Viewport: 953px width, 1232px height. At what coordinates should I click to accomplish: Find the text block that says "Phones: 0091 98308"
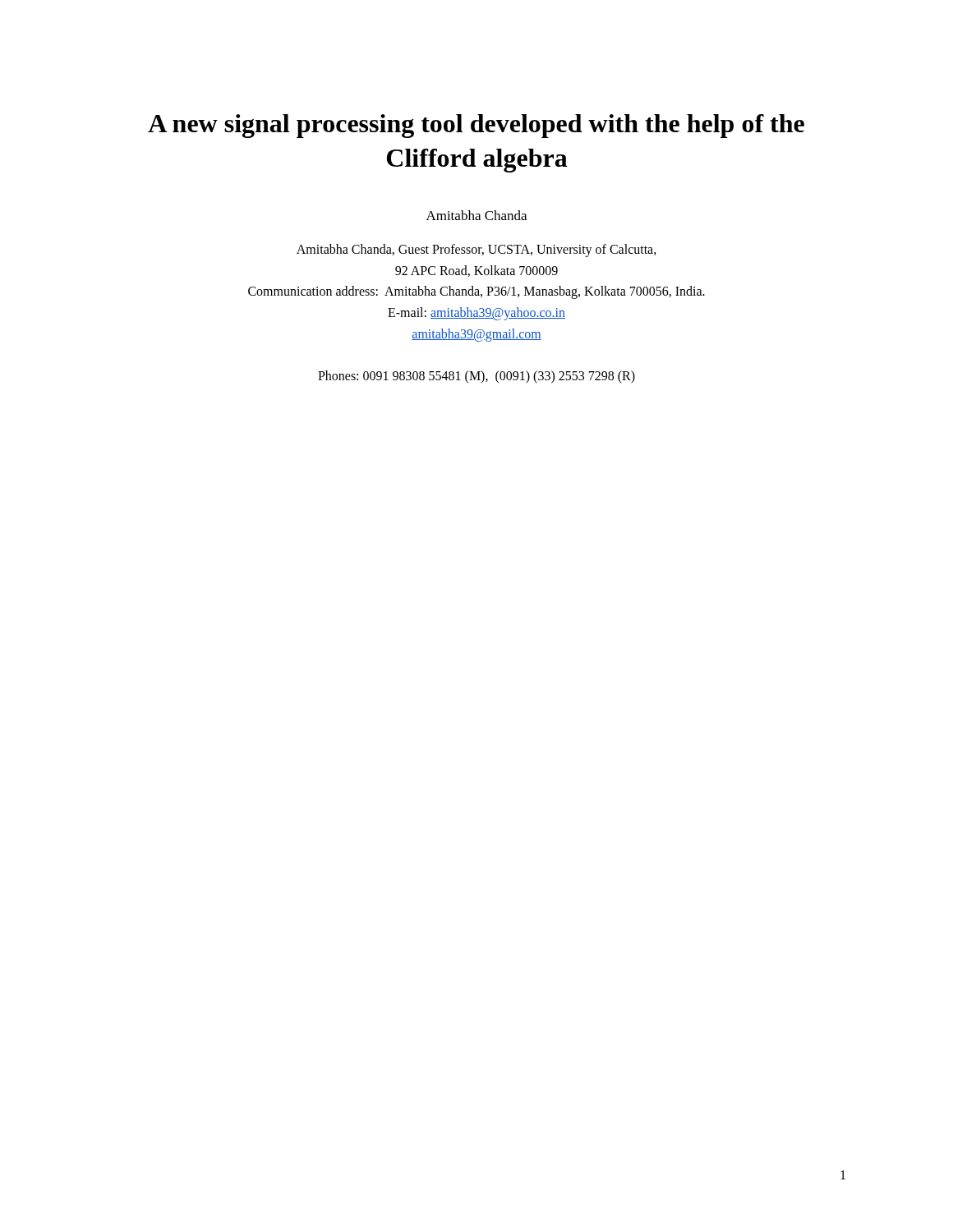point(476,376)
